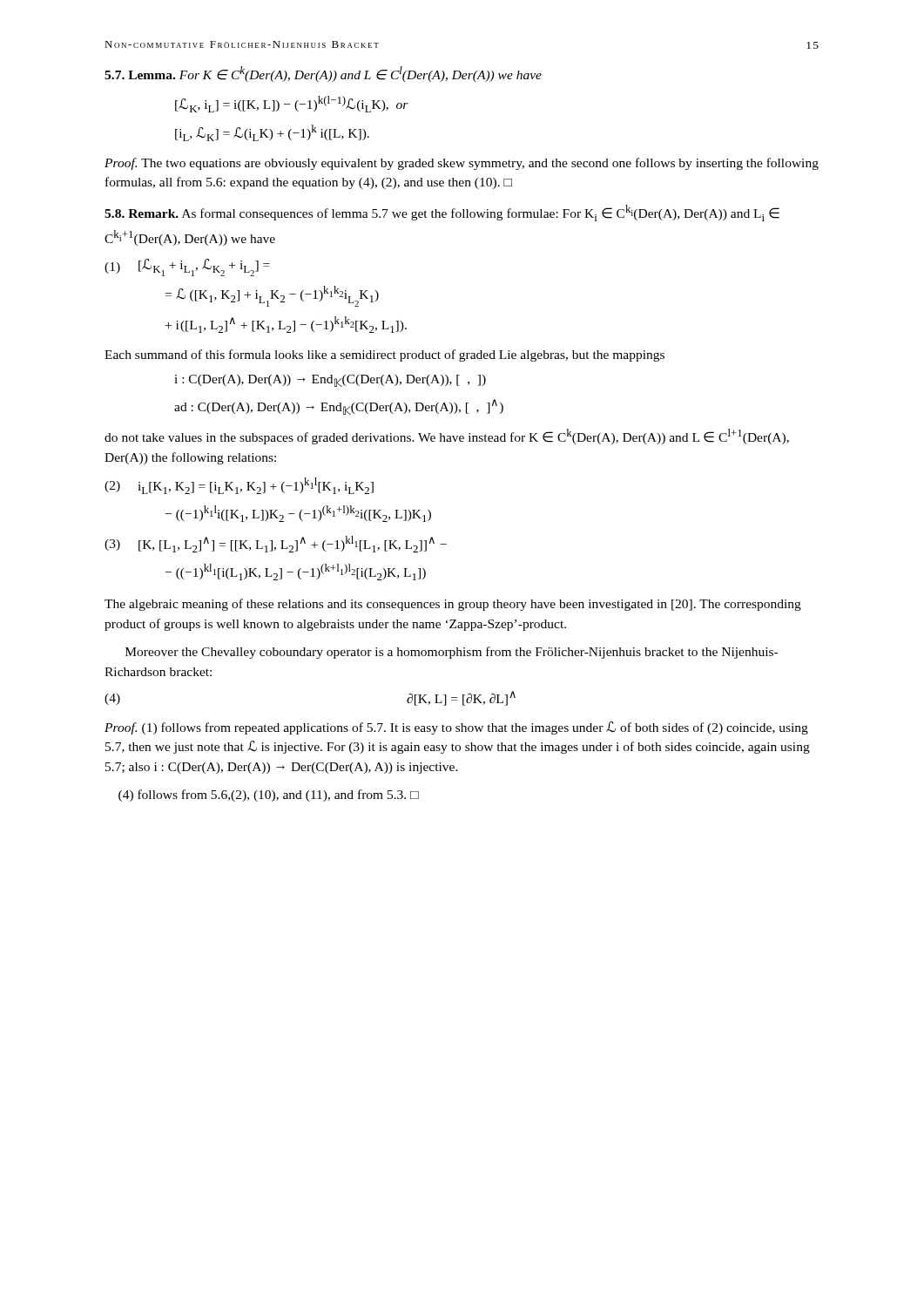Click on the passage starting "5.8. Remark. As"
This screenshot has height=1307, width=924.
coord(442,224)
